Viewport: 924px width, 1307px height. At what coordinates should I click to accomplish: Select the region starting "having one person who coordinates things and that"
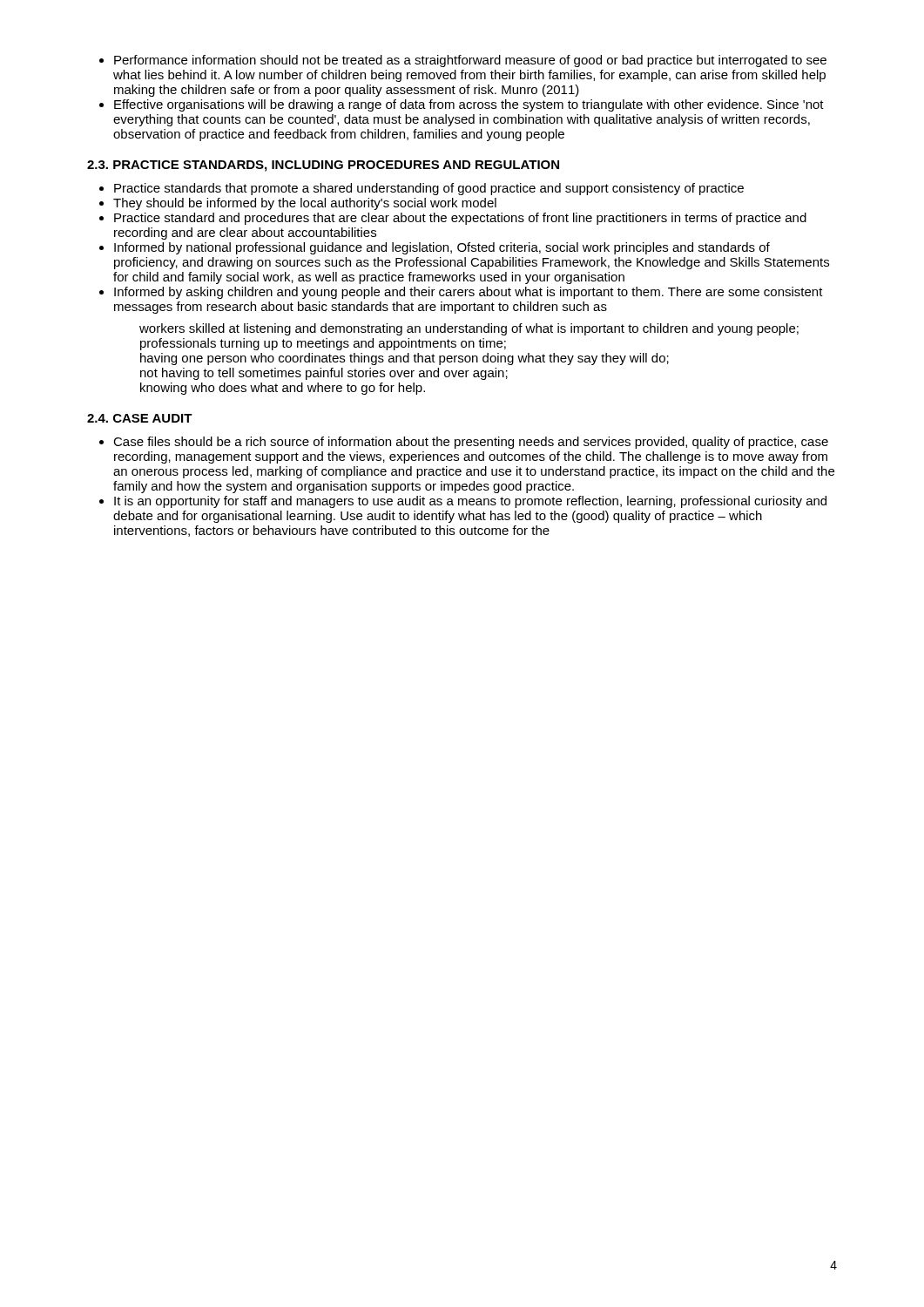(x=488, y=358)
